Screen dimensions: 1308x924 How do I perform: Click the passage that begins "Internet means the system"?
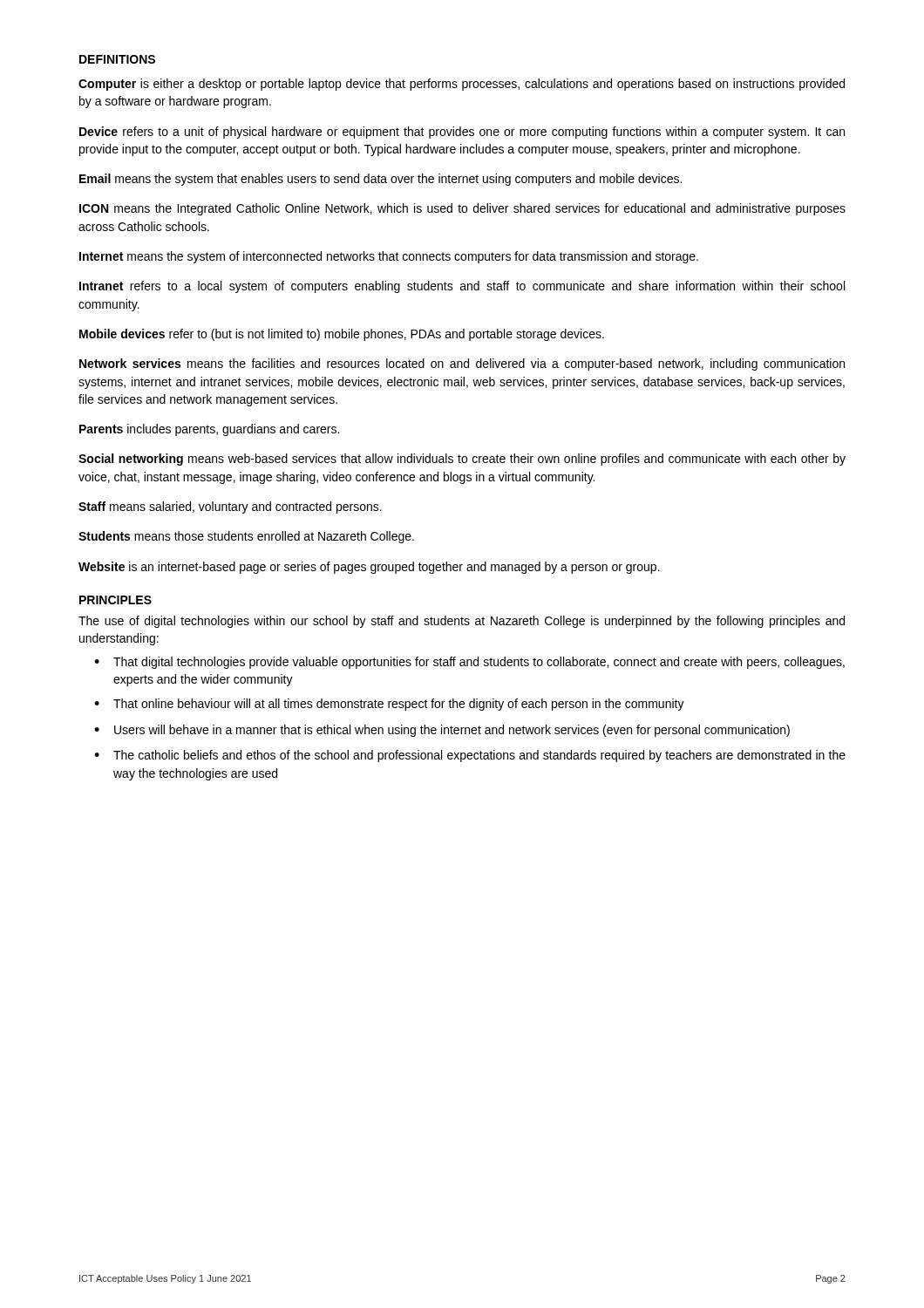coord(389,256)
